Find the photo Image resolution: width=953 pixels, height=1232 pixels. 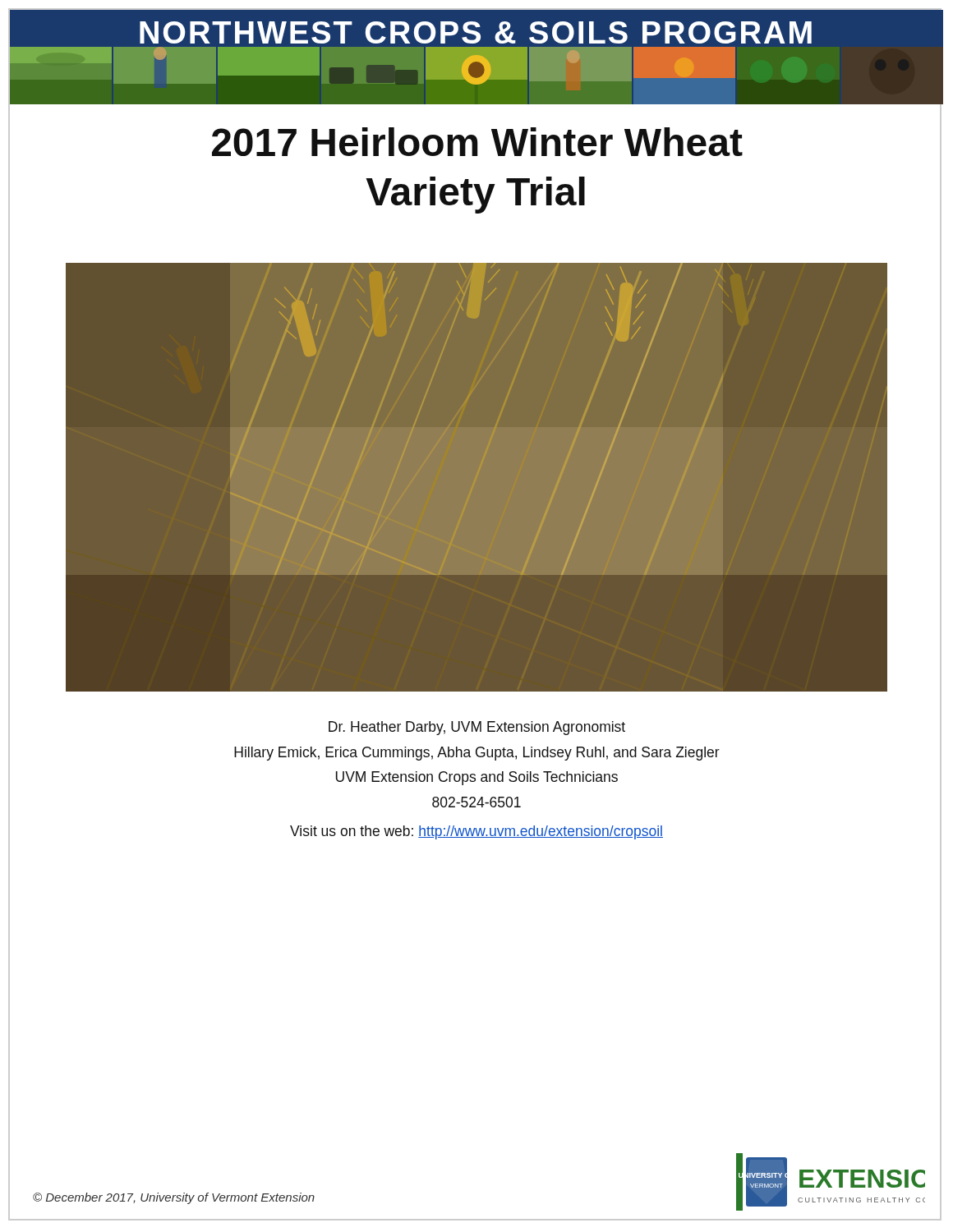tap(476, 477)
